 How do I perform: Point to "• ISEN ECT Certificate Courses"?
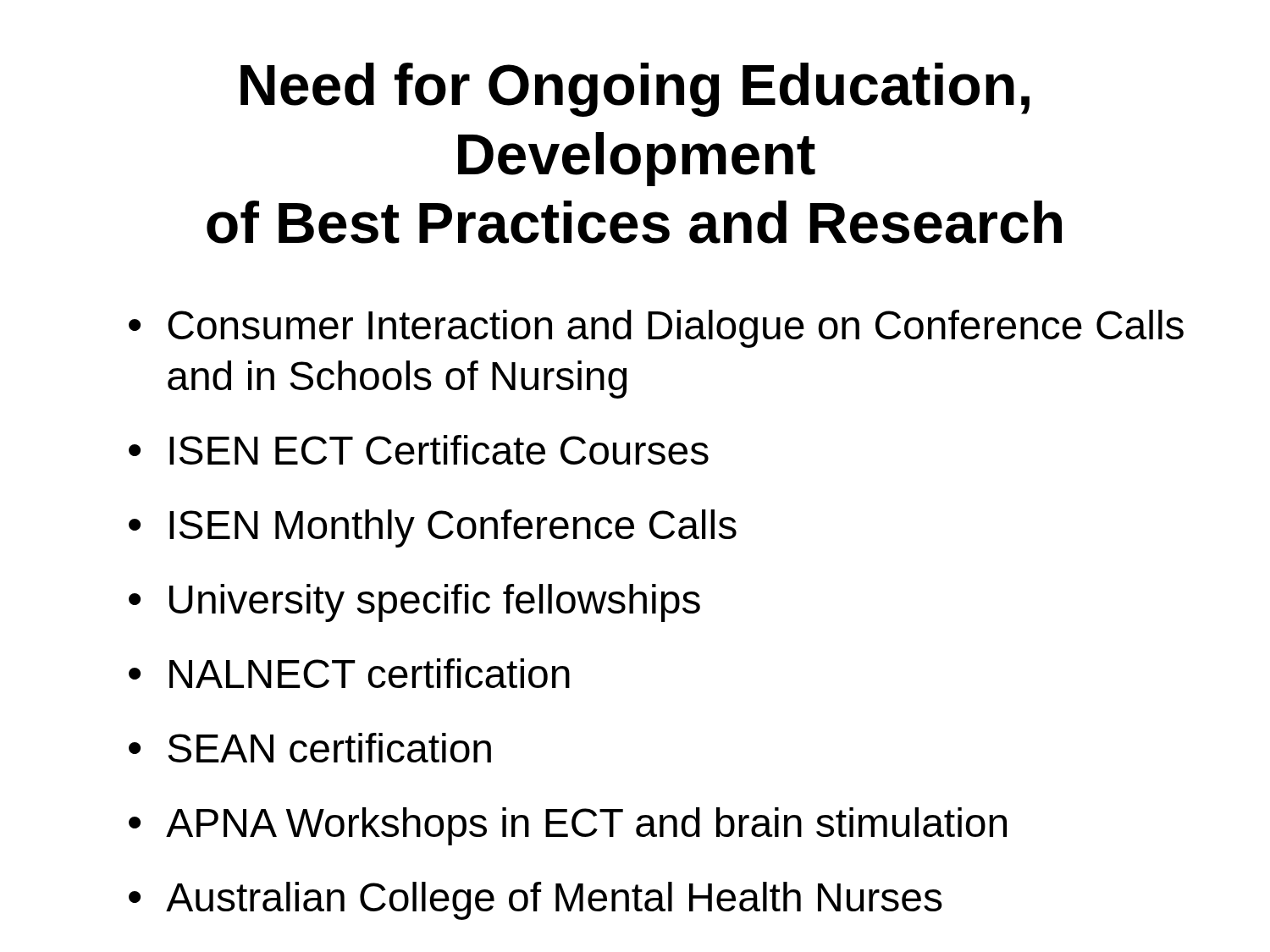tap(418, 451)
